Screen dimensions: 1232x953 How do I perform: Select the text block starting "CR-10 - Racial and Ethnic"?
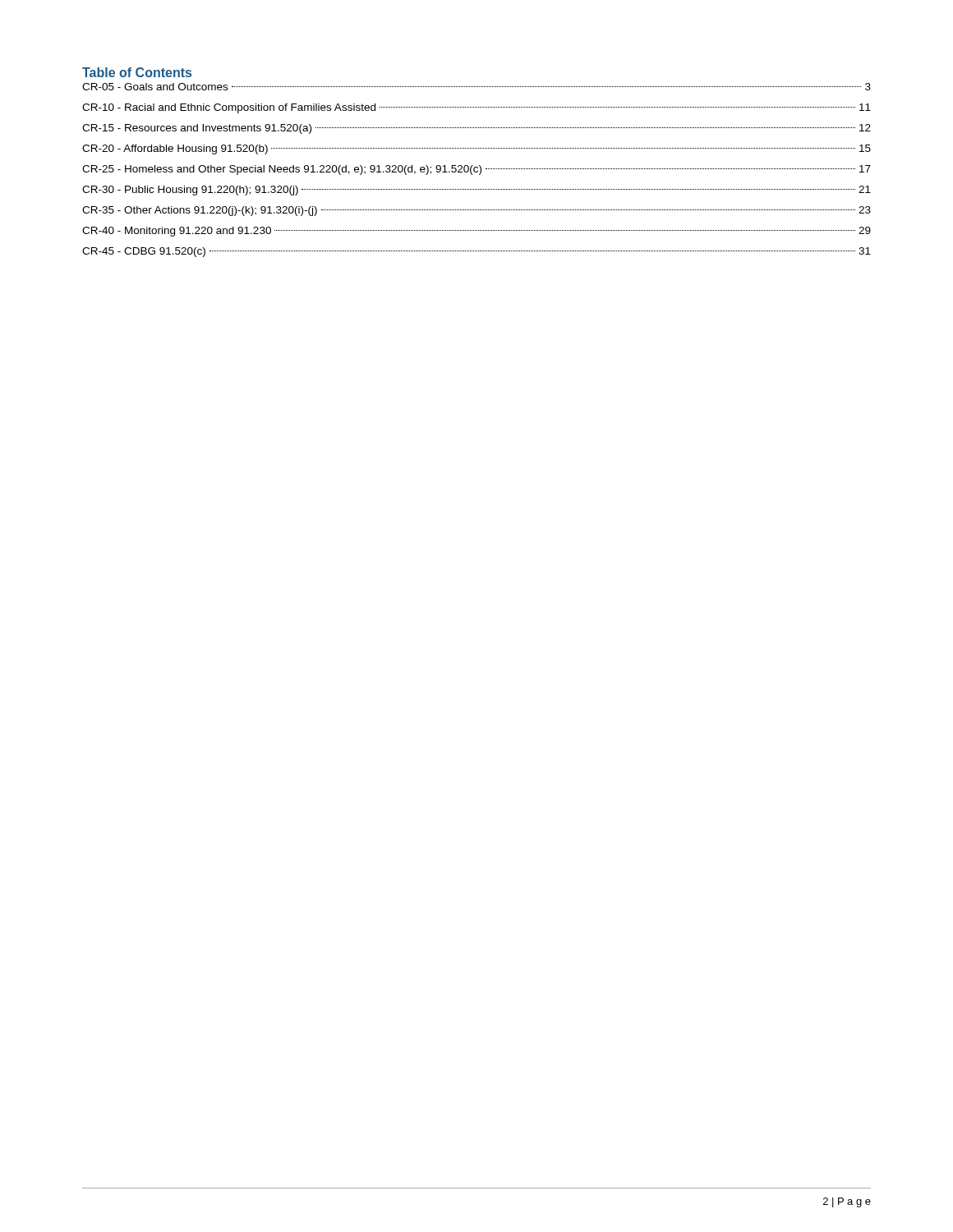(476, 107)
